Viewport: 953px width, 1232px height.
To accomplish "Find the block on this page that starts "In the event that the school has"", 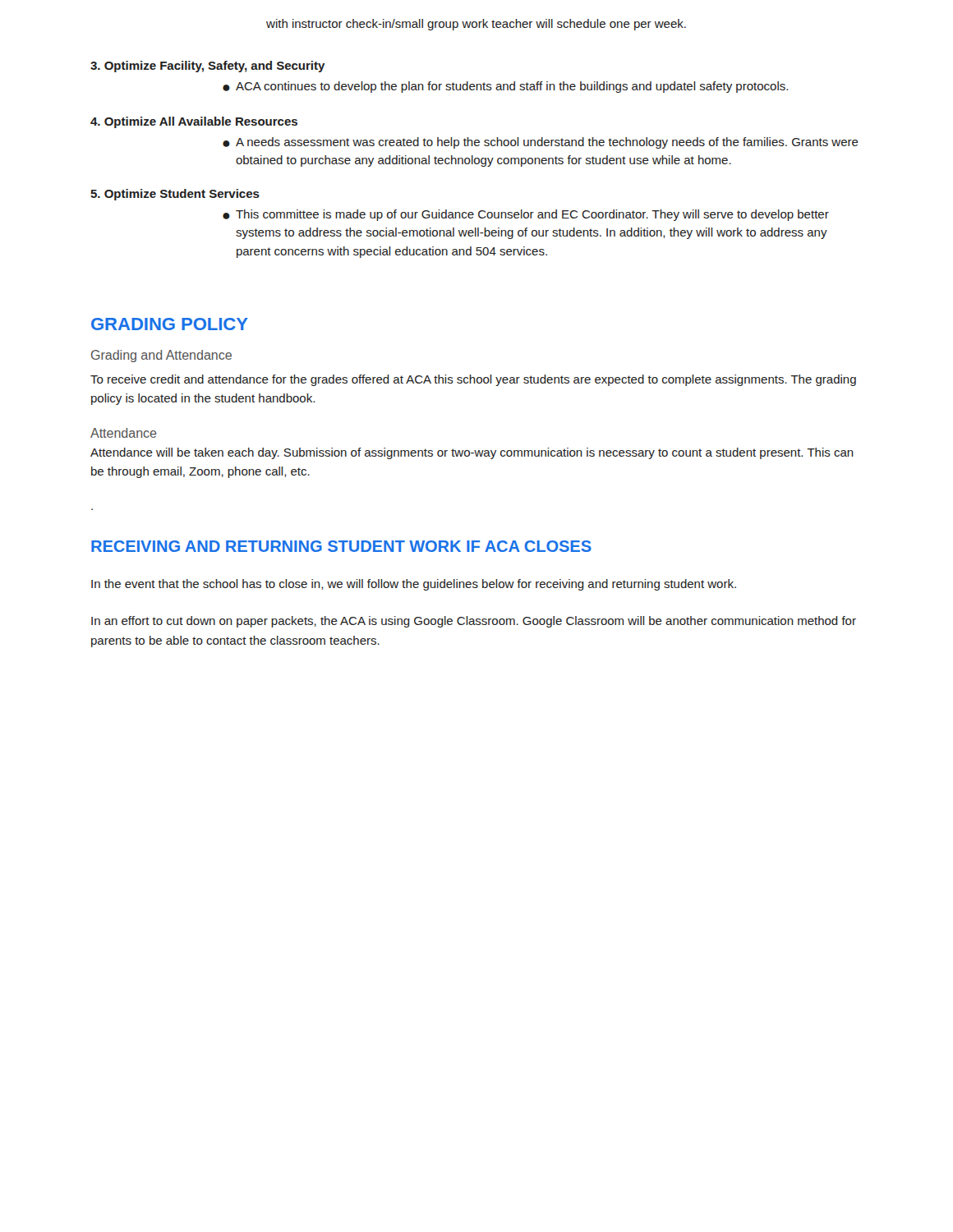I will (414, 584).
